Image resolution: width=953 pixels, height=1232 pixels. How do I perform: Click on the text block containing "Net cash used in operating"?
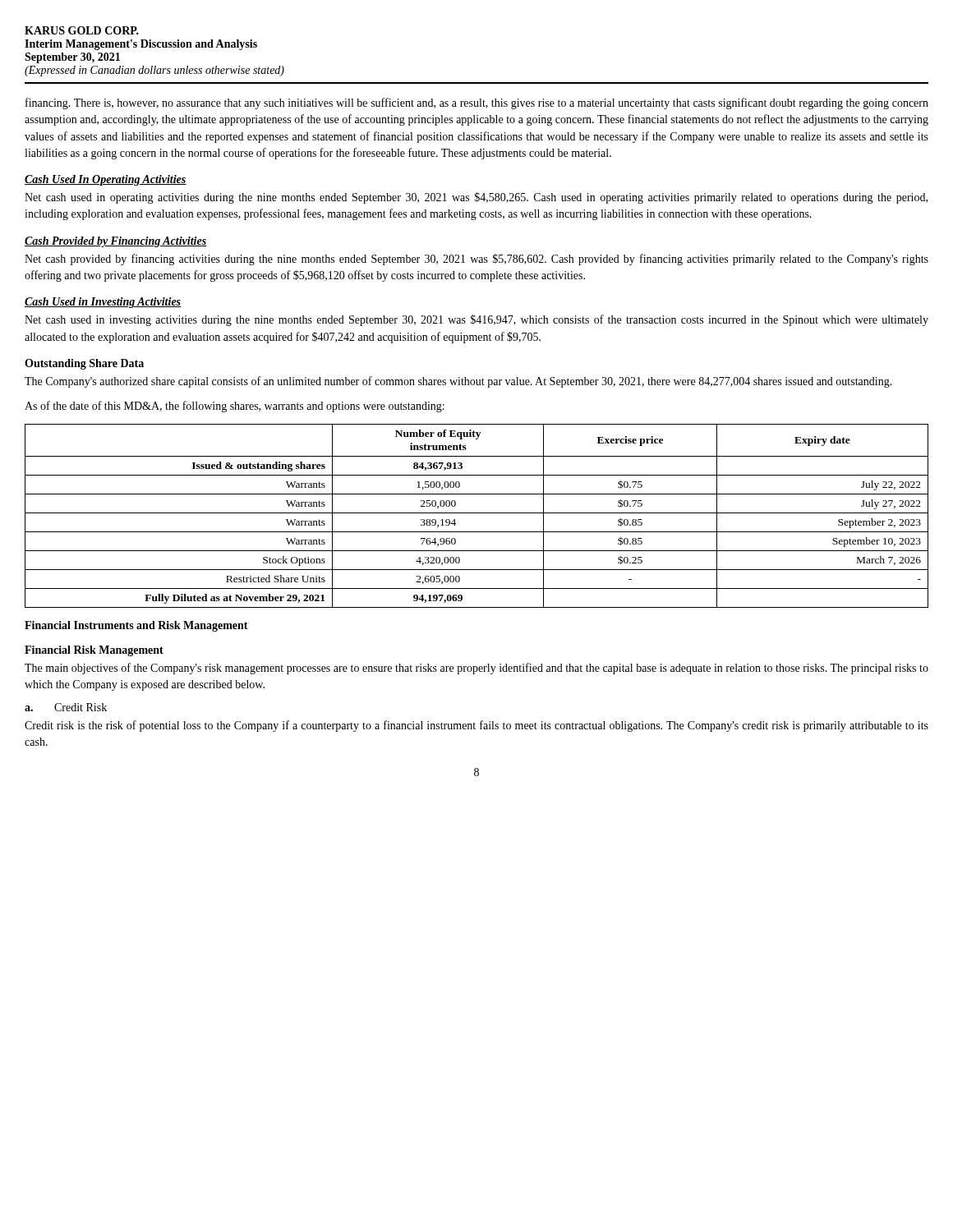coord(476,207)
